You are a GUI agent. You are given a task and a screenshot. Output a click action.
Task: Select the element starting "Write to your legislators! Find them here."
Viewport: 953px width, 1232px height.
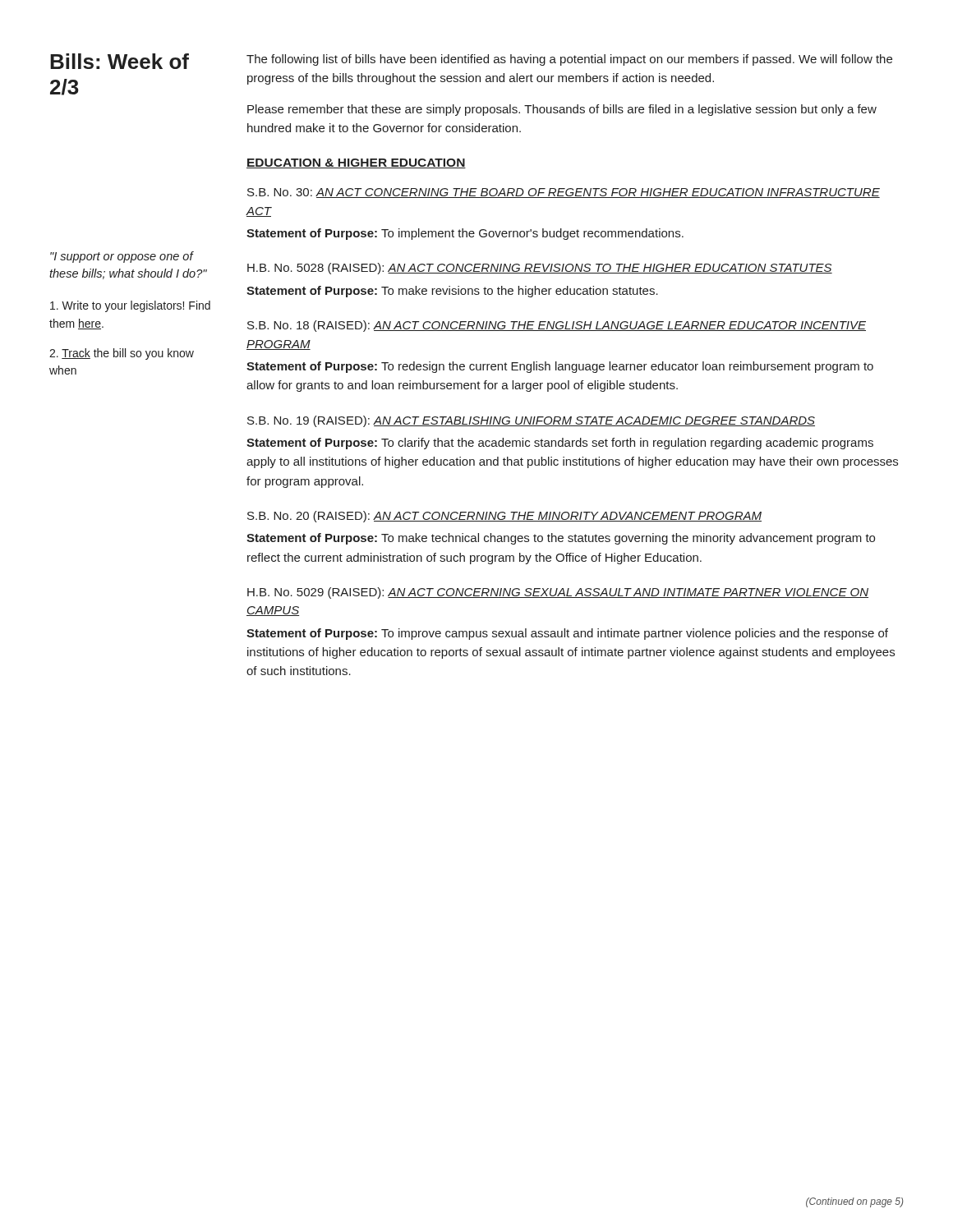(130, 315)
